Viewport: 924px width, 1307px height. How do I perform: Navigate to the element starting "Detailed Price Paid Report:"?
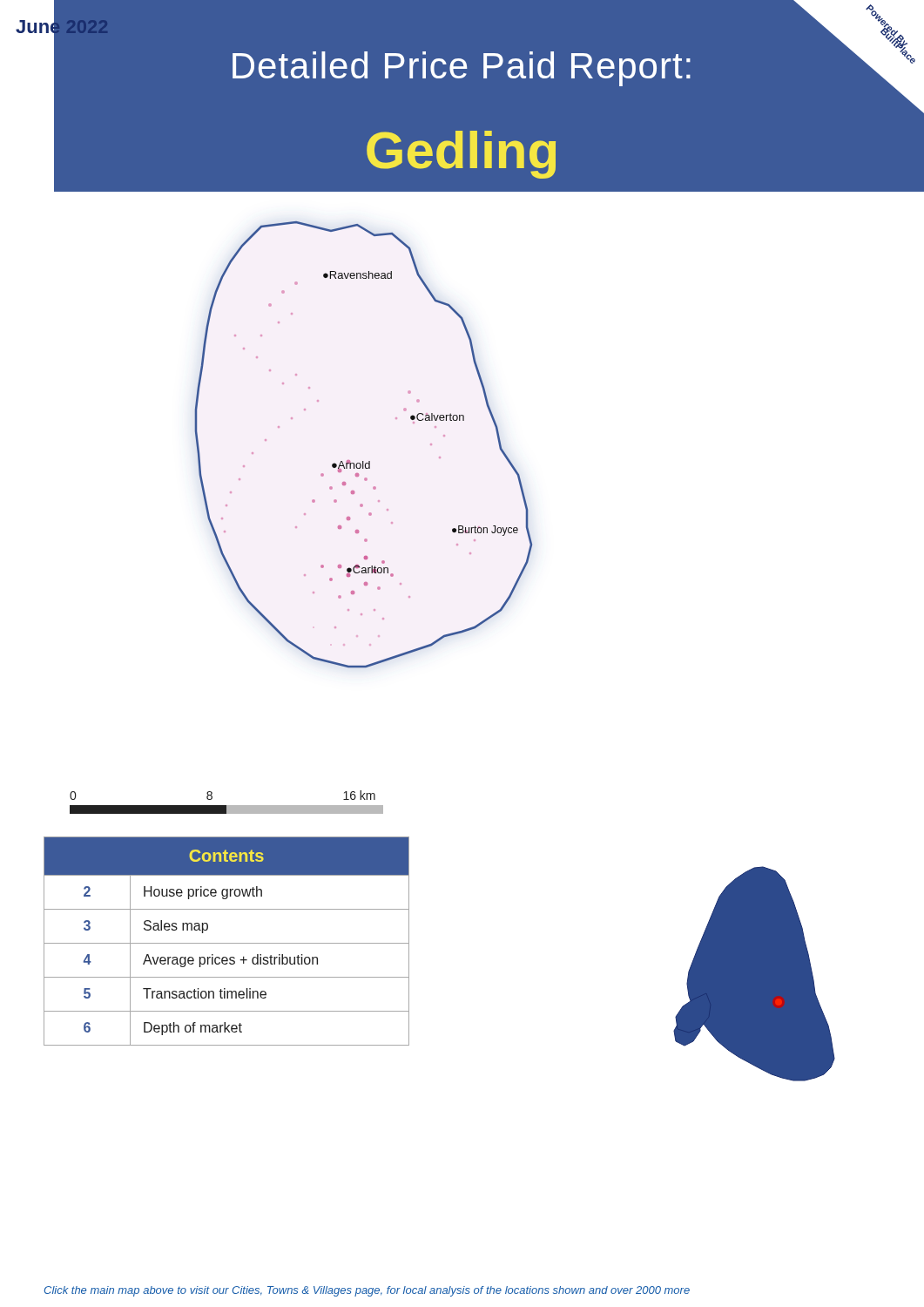click(x=462, y=66)
